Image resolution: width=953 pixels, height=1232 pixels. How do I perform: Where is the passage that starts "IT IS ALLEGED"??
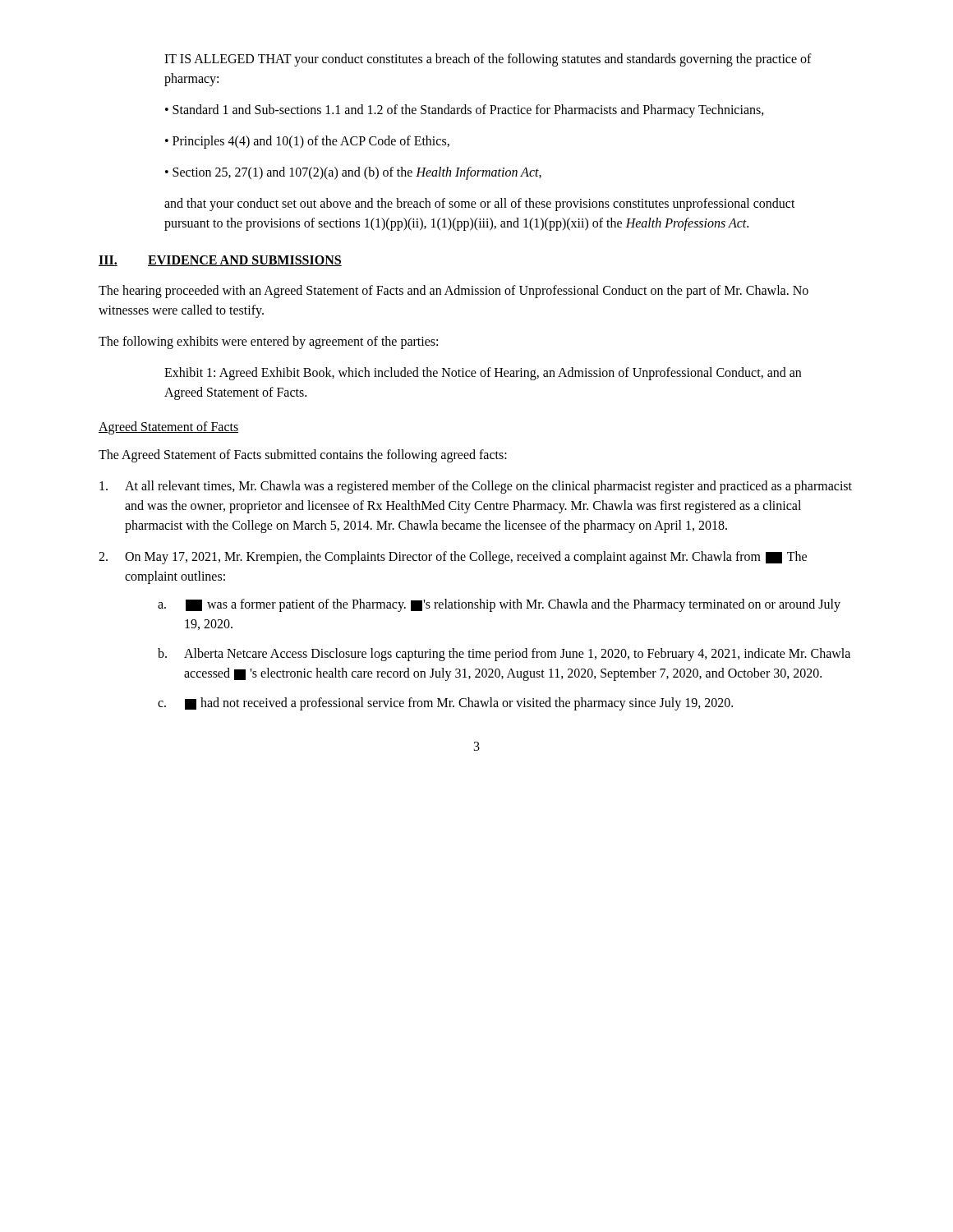(x=493, y=69)
